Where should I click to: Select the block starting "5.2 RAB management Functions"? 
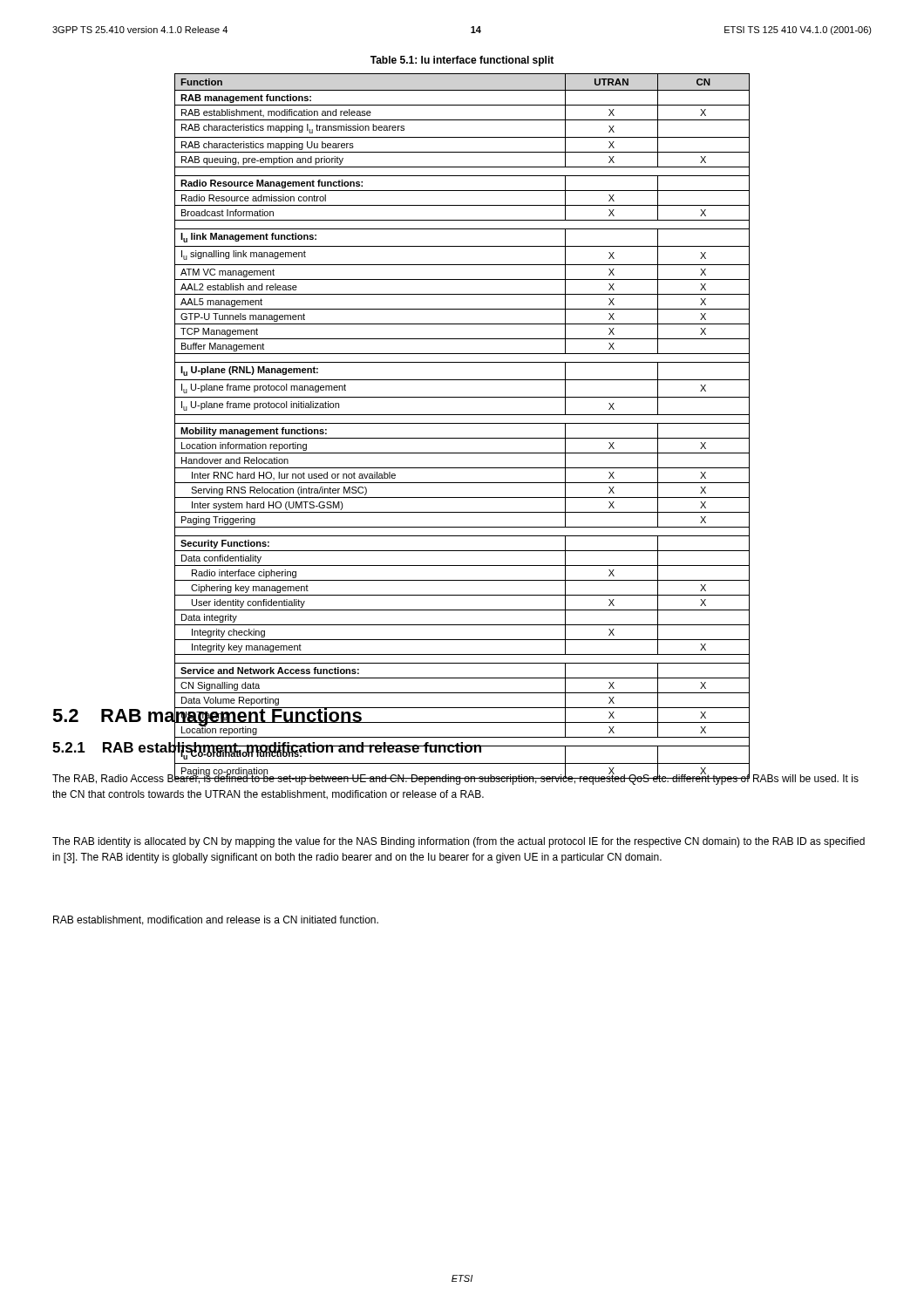[x=207, y=715]
